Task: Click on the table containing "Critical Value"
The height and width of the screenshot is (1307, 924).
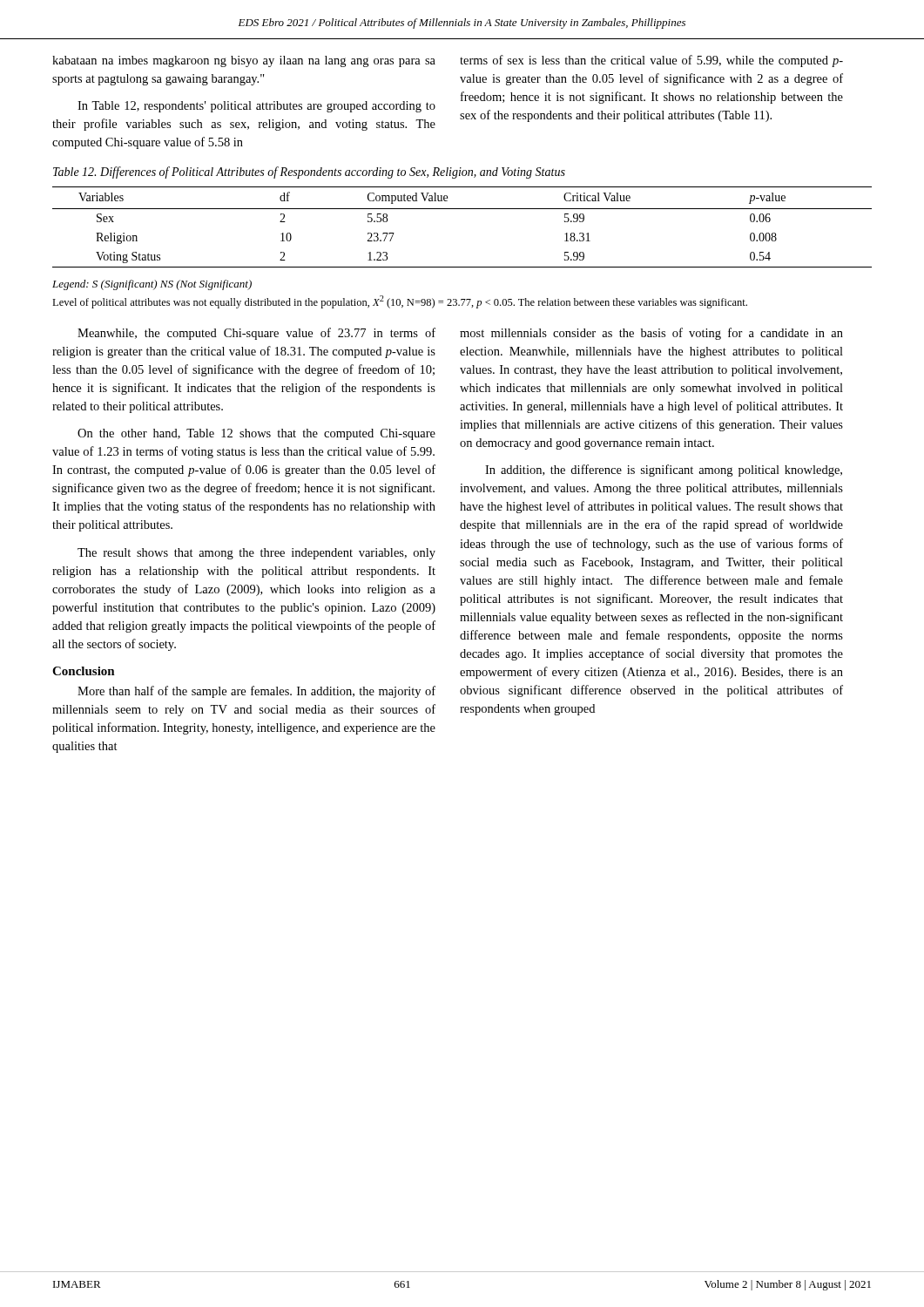Action: 462,227
